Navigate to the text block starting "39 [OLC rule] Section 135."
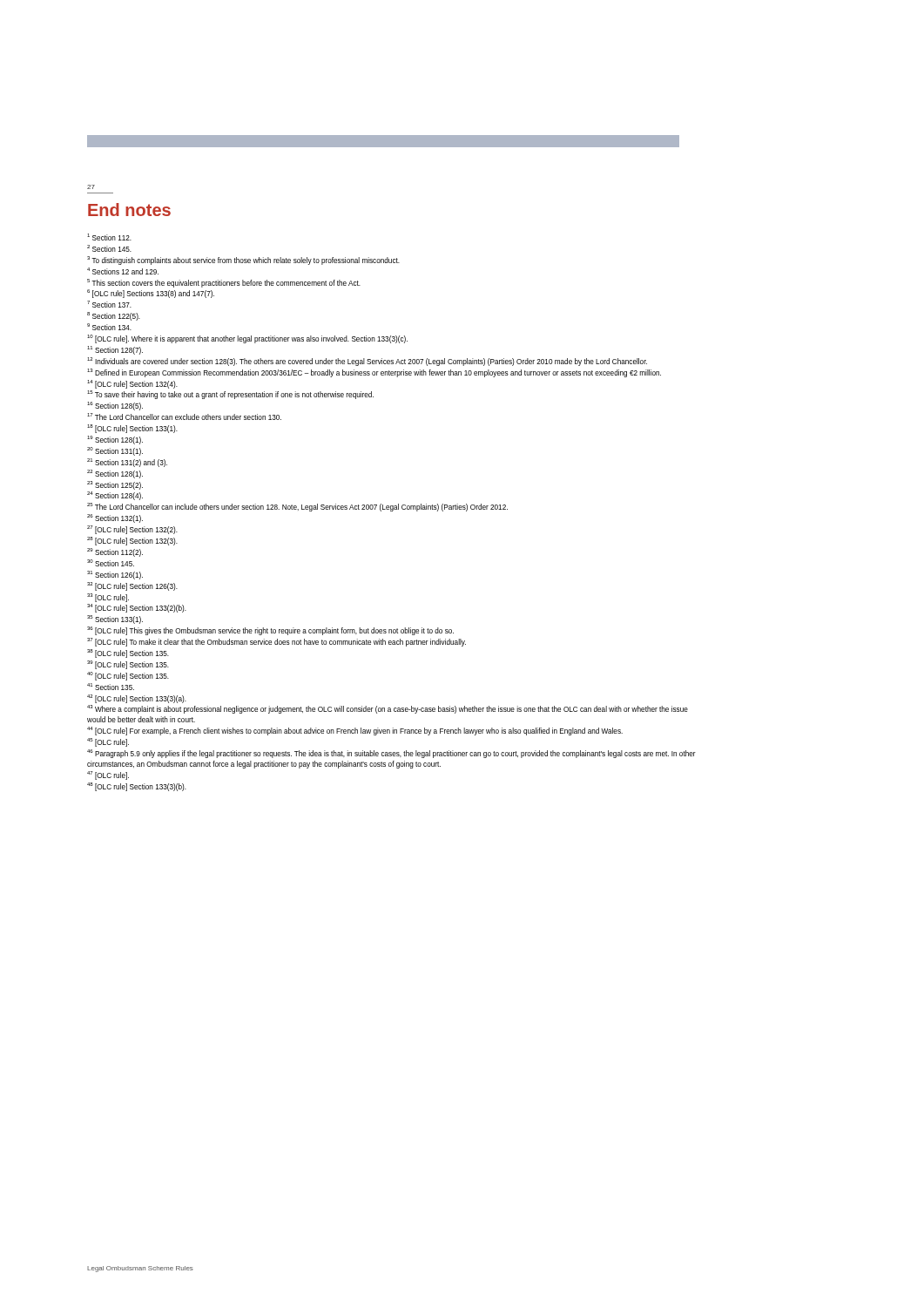 (128, 665)
